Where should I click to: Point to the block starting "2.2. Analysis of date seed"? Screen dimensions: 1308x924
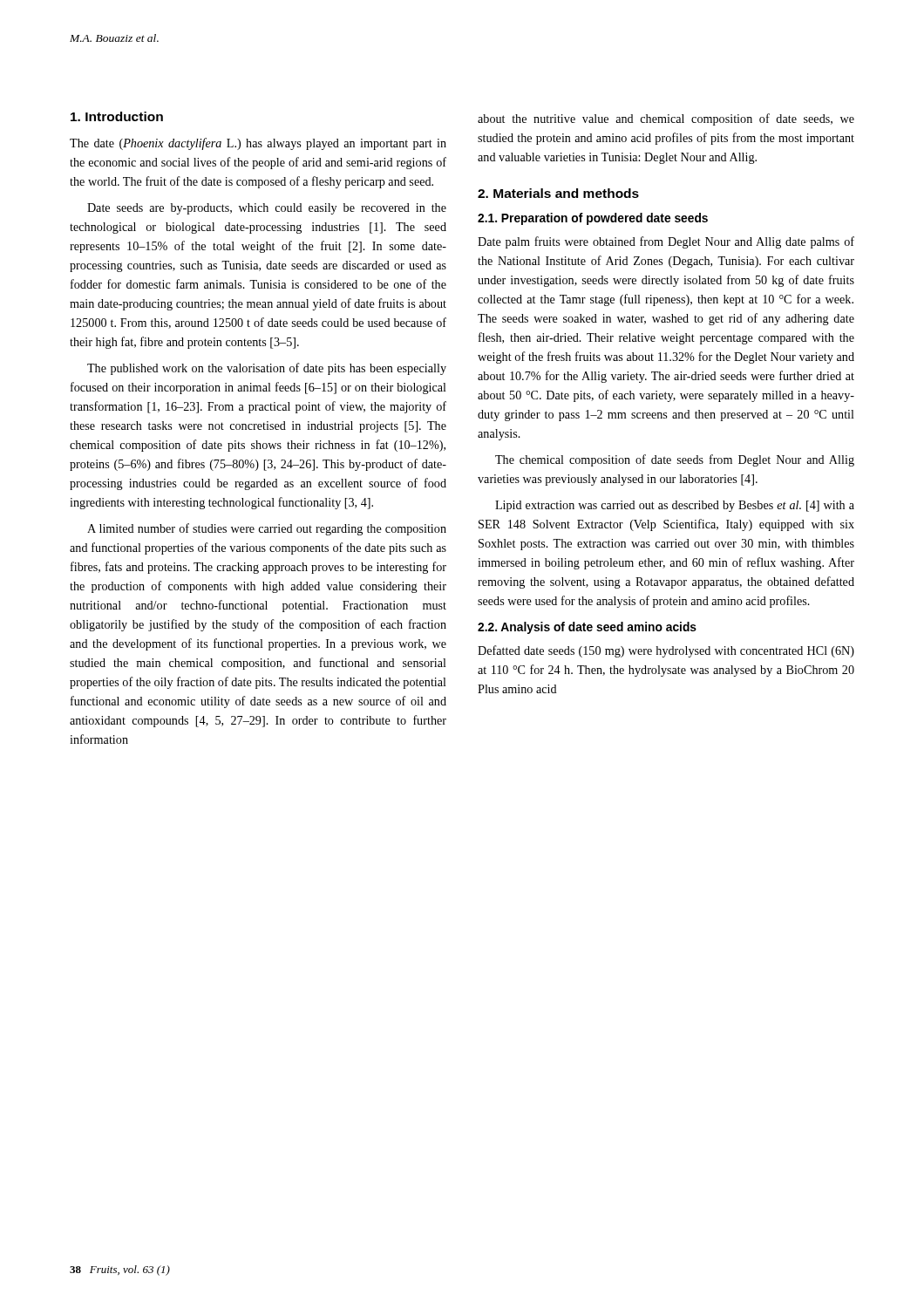pyautogui.click(x=587, y=627)
